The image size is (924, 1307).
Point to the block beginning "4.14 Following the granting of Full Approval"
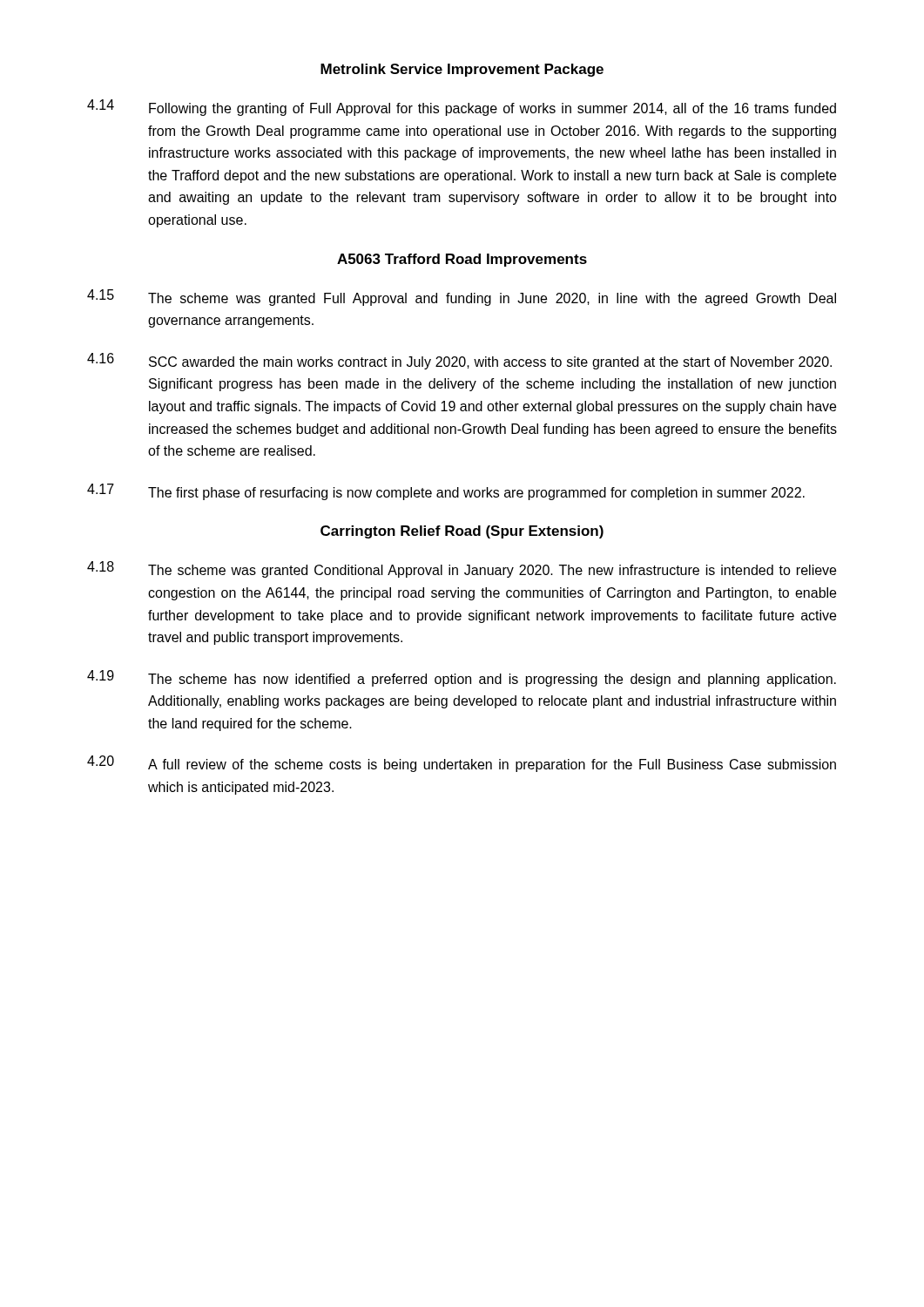(x=462, y=164)
